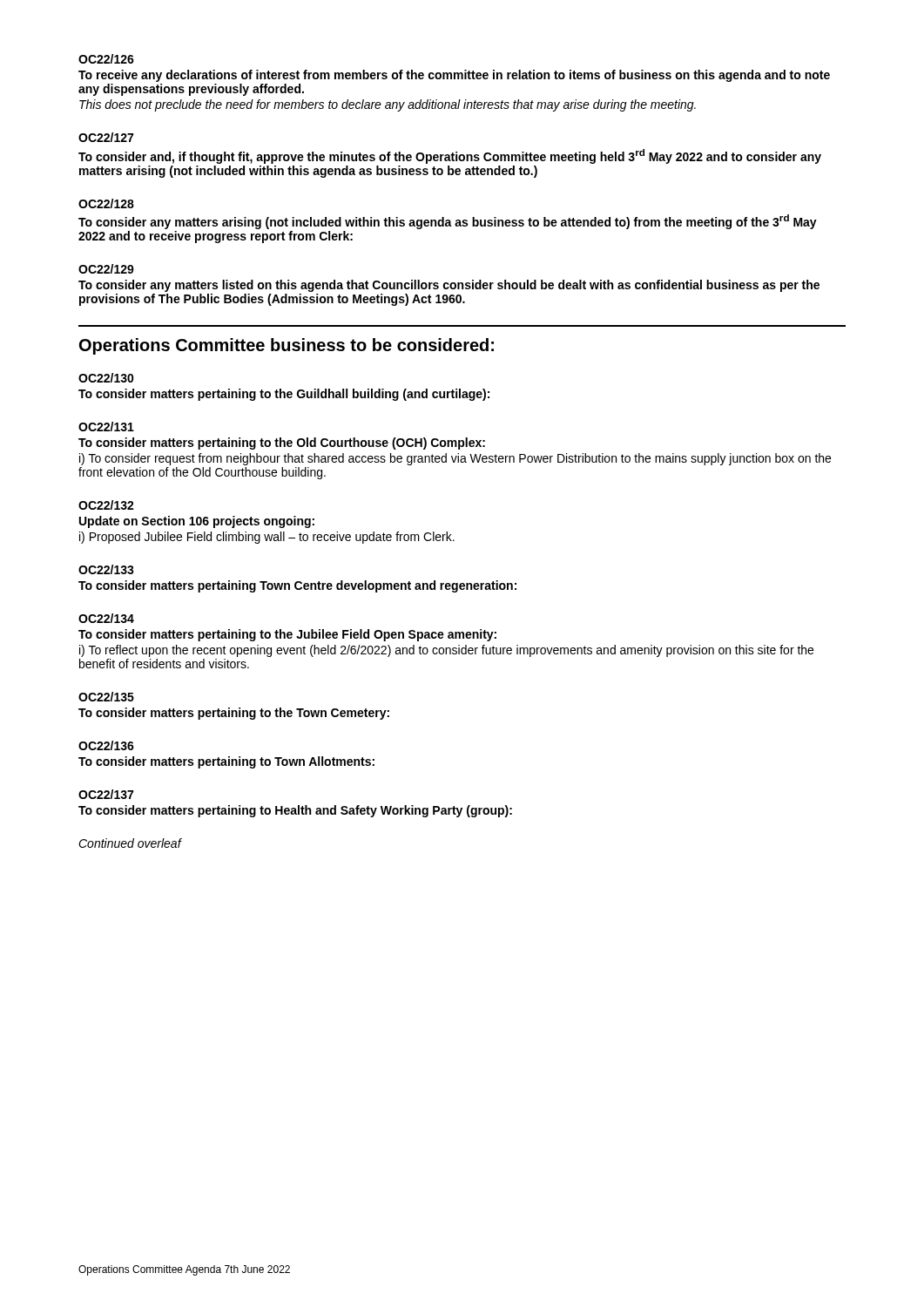Locate the section header containing "OC22/129 To consider any matters"
This screenshot has height=1307, width=924.
pyautogui.click(x=462, y=284)
